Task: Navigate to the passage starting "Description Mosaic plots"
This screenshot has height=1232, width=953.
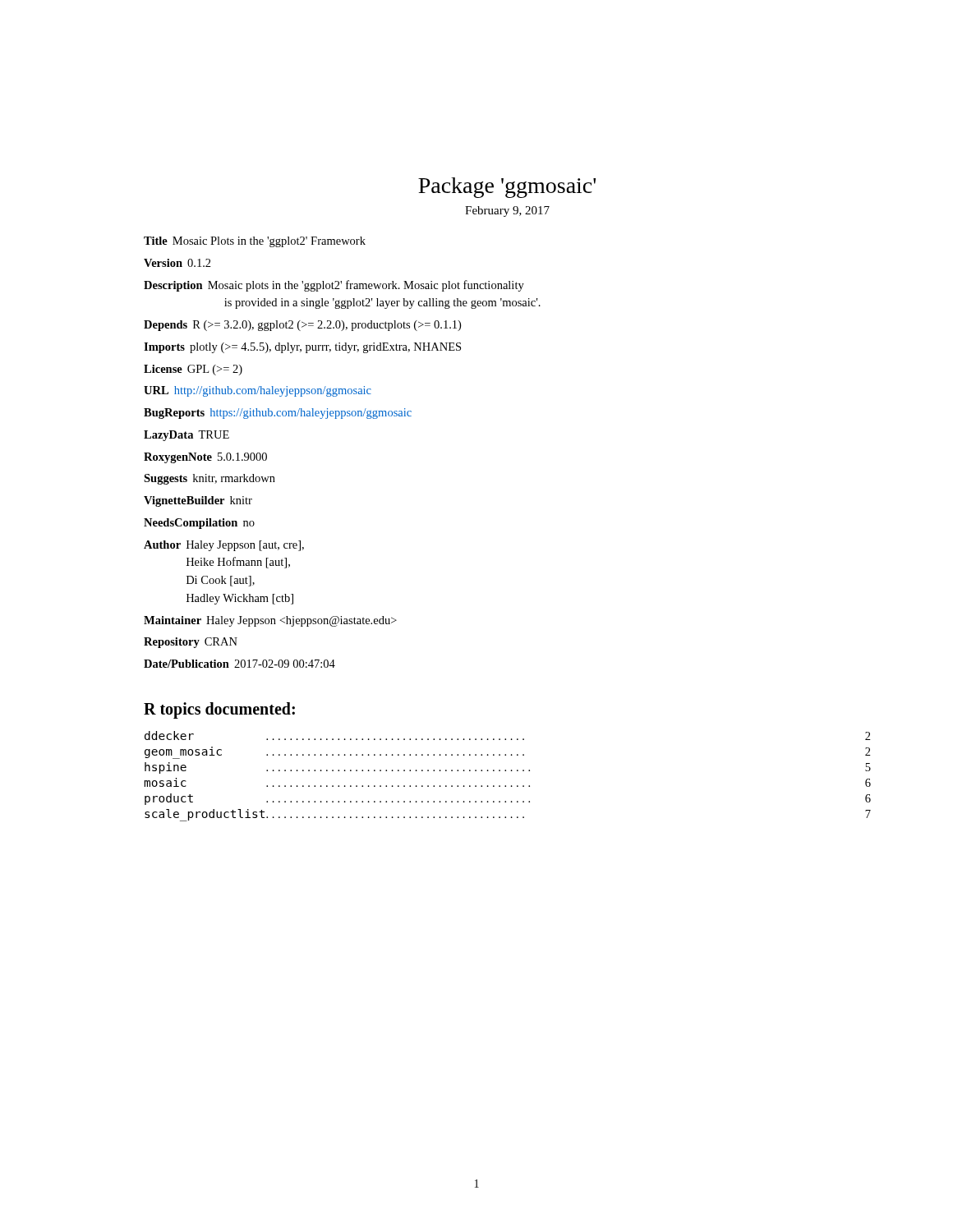Action: pyautogui.click(x=342, y=294)
